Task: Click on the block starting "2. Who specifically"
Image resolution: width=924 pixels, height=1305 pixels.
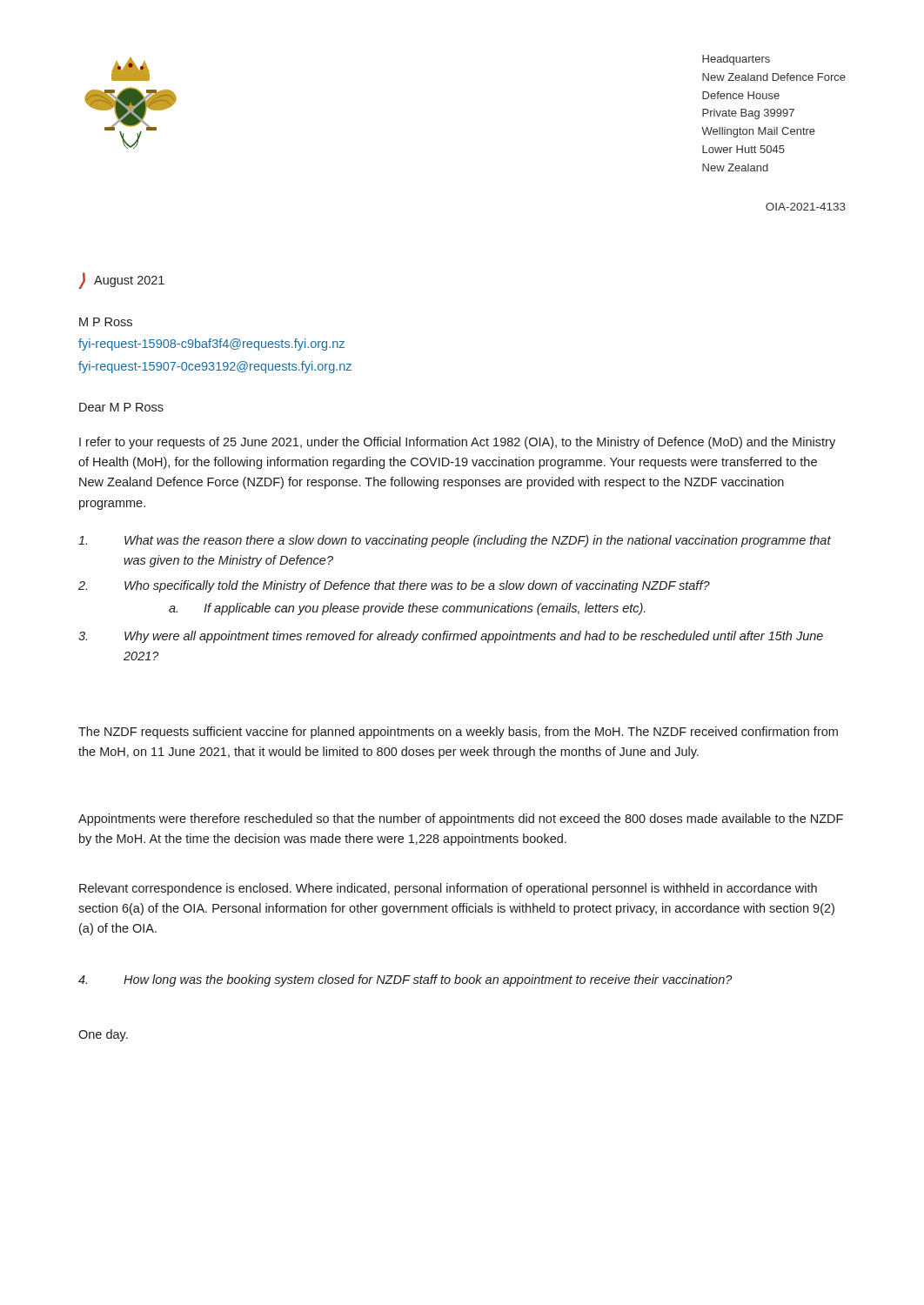Action: (x=394, y=599)
